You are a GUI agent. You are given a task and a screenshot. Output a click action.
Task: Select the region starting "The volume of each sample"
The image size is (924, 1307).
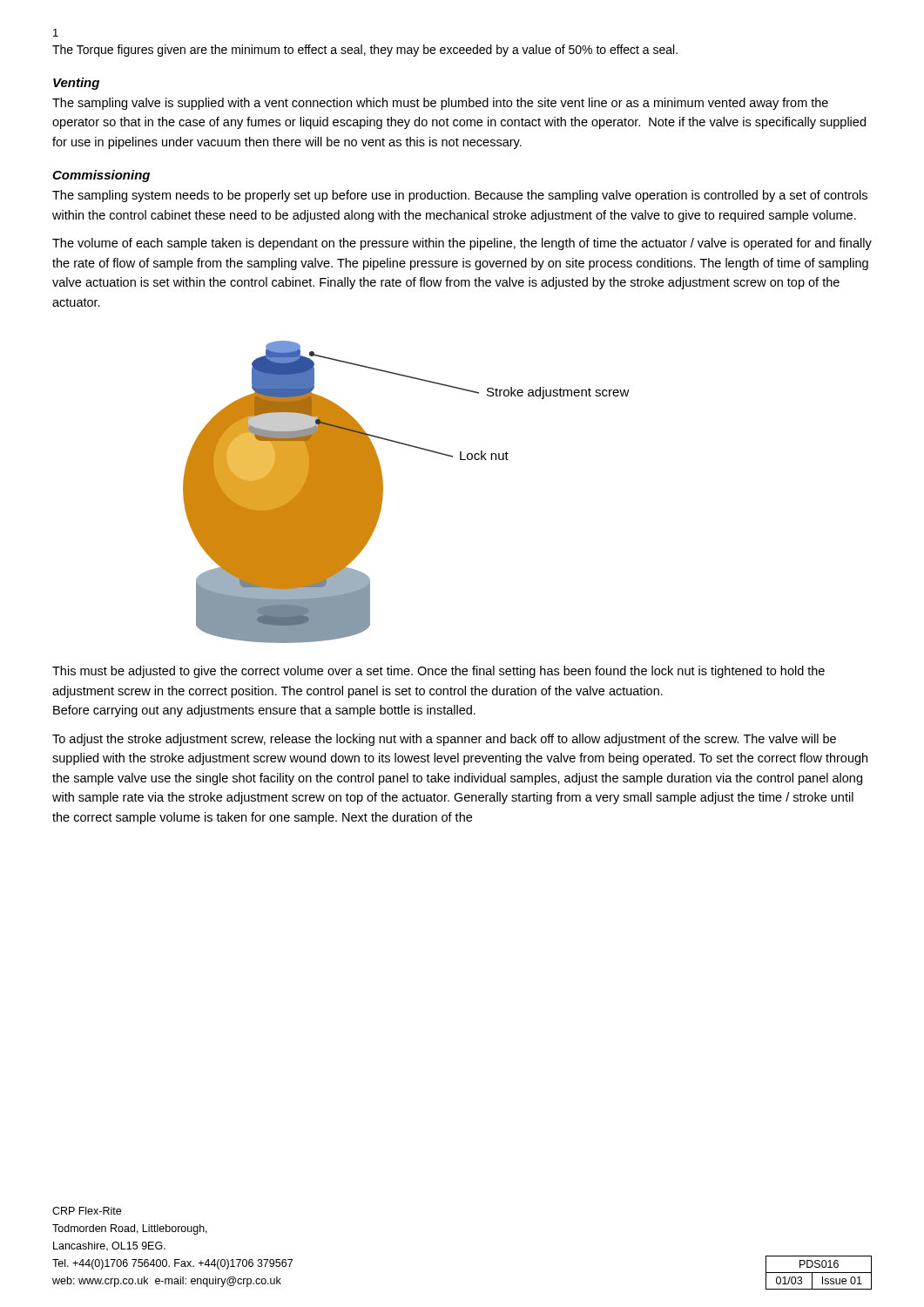[462, 273]
